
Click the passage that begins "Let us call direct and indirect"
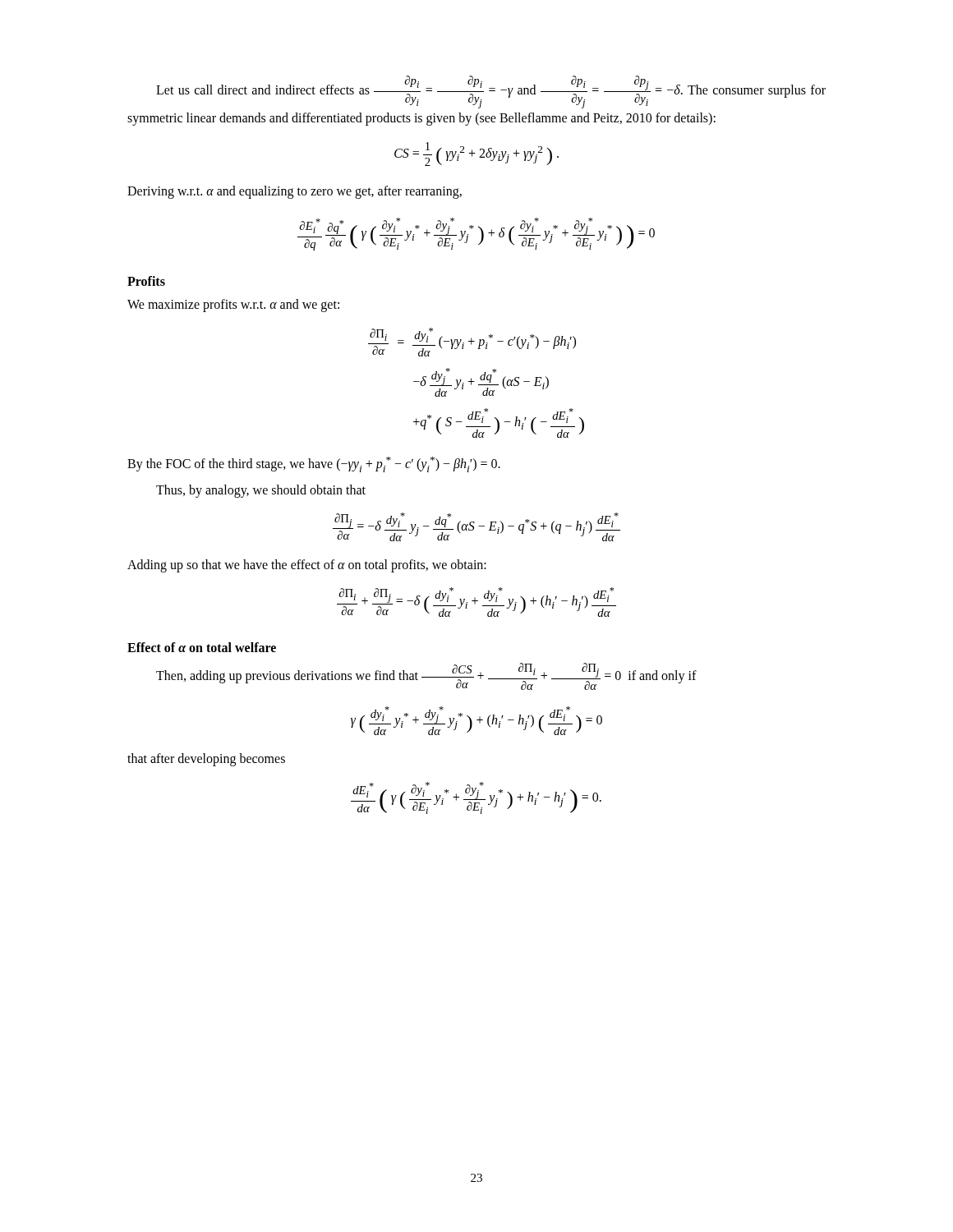[476, 99]
